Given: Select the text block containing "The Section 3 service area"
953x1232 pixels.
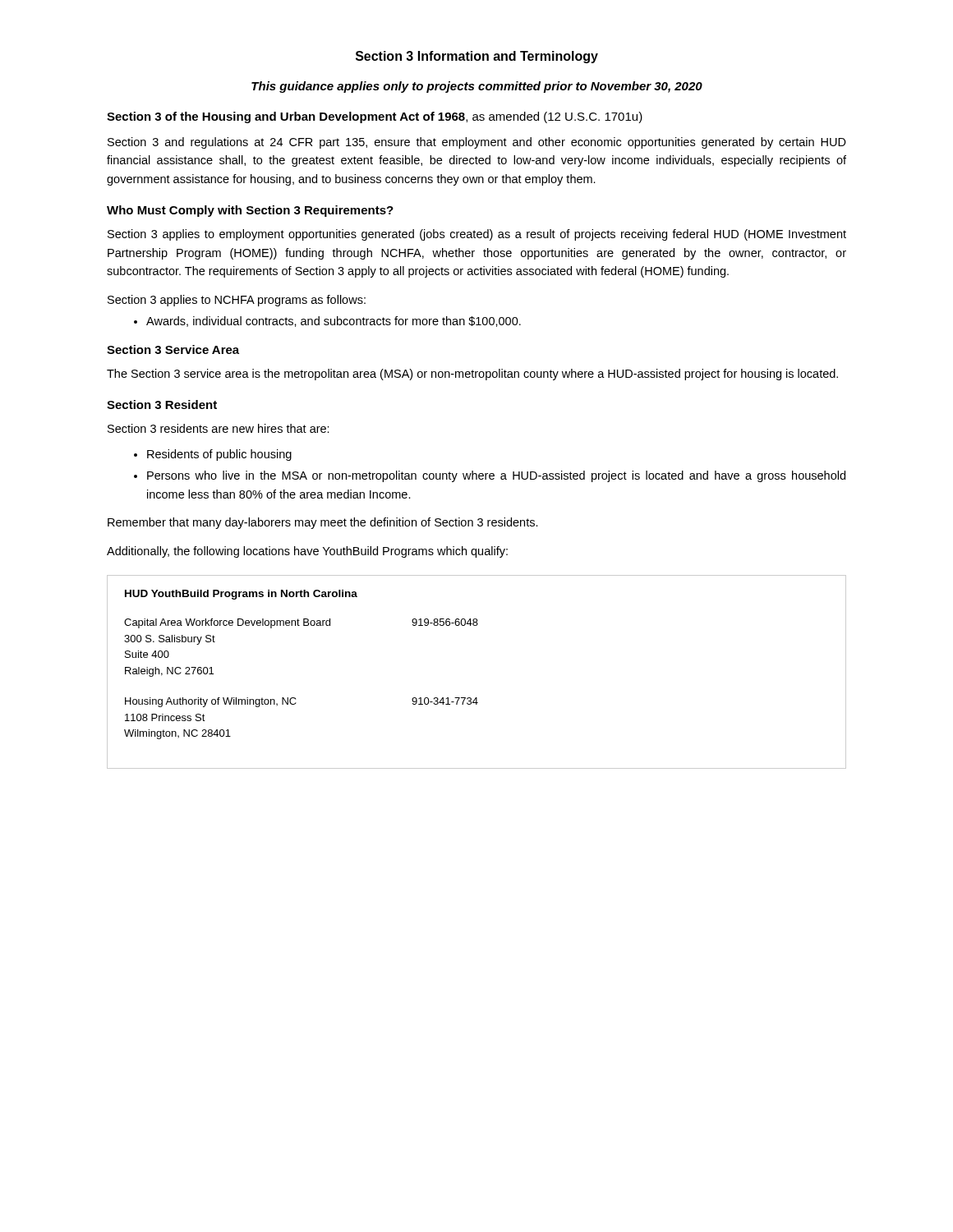Looking at the screenshot, I should pos(473,373).
